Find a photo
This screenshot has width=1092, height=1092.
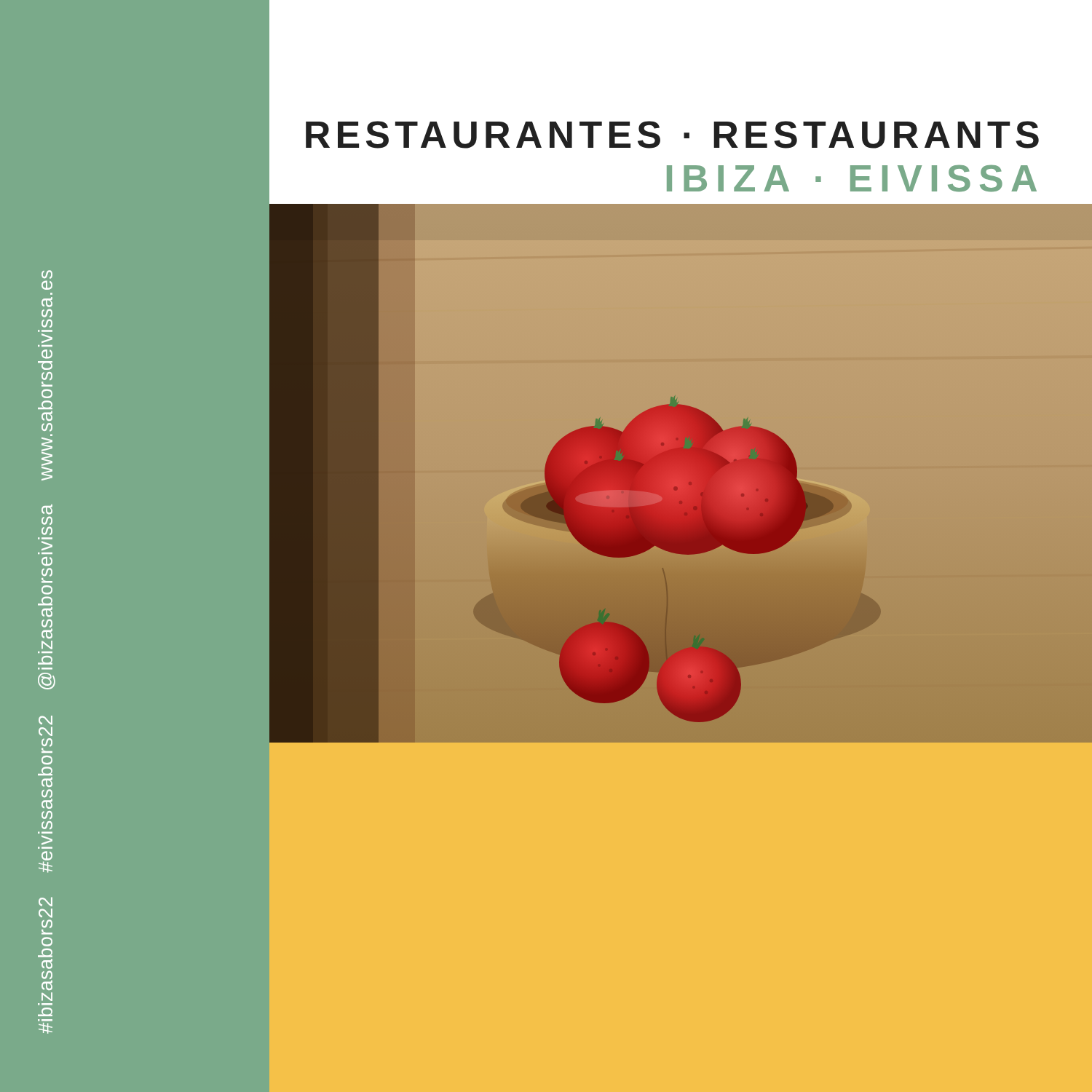coord(681,473)
